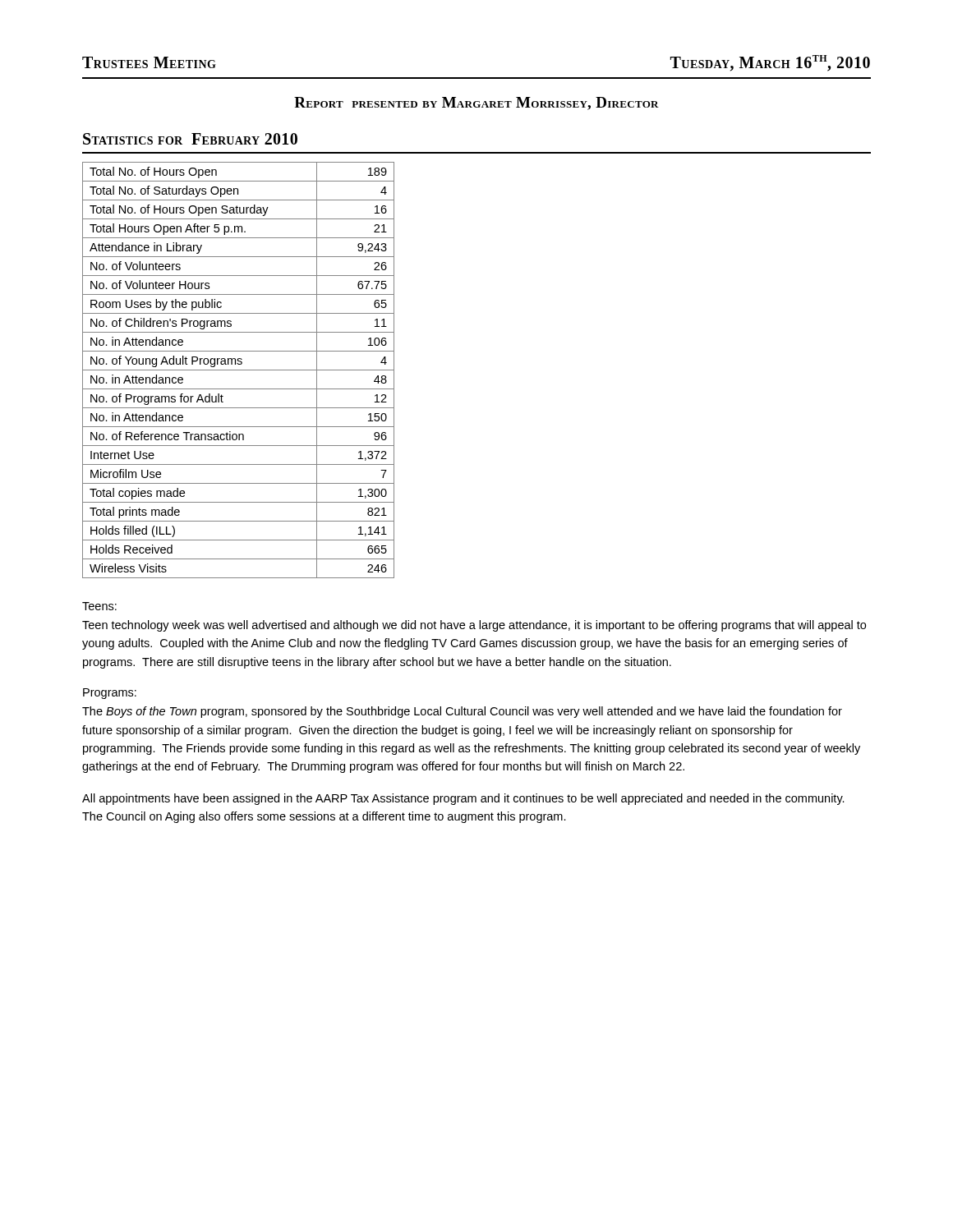Find the table
The width and height of the screenshot is (953, 1232).
[x=476, y=370]
